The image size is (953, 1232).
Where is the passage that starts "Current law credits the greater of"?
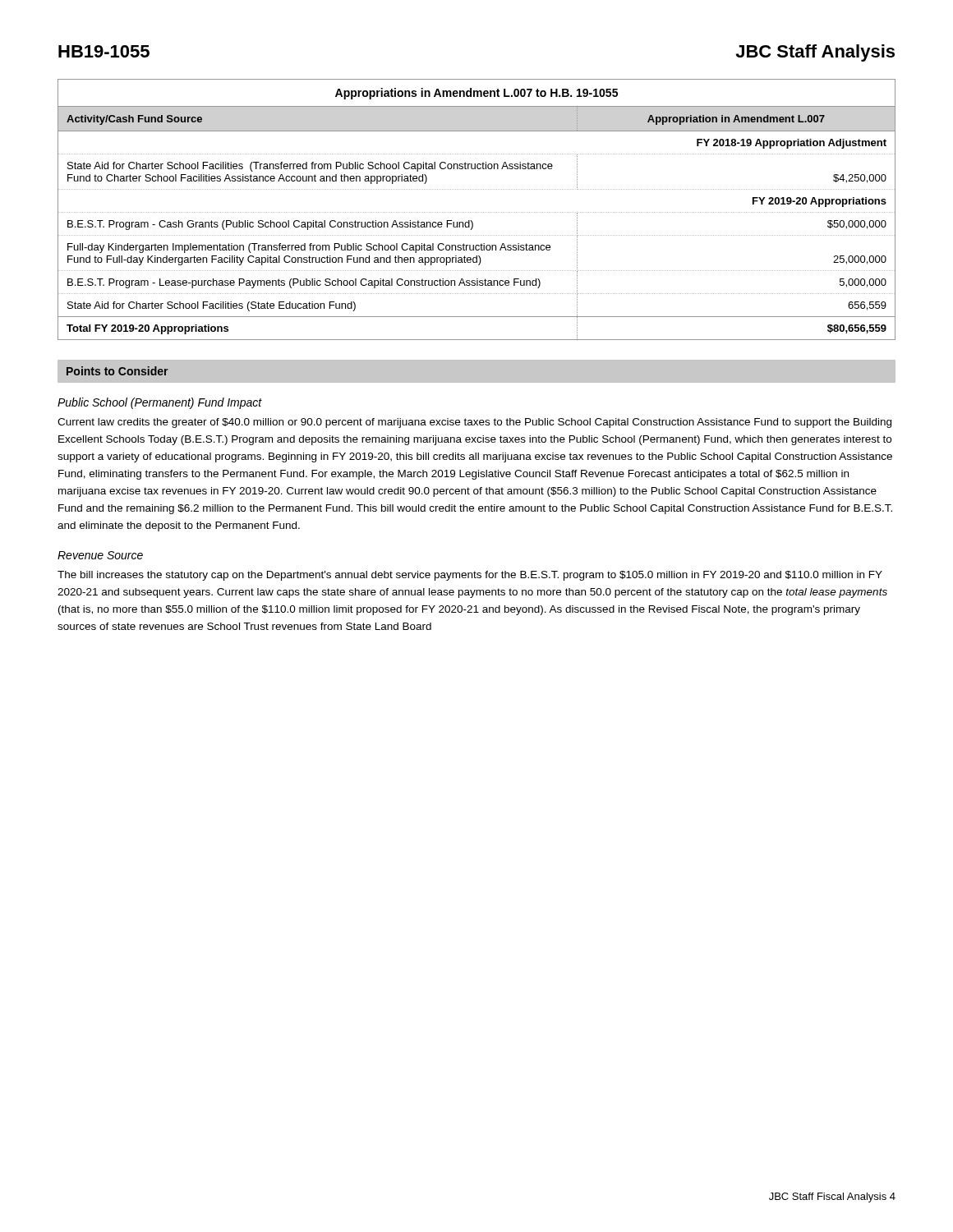coord(475,473)
